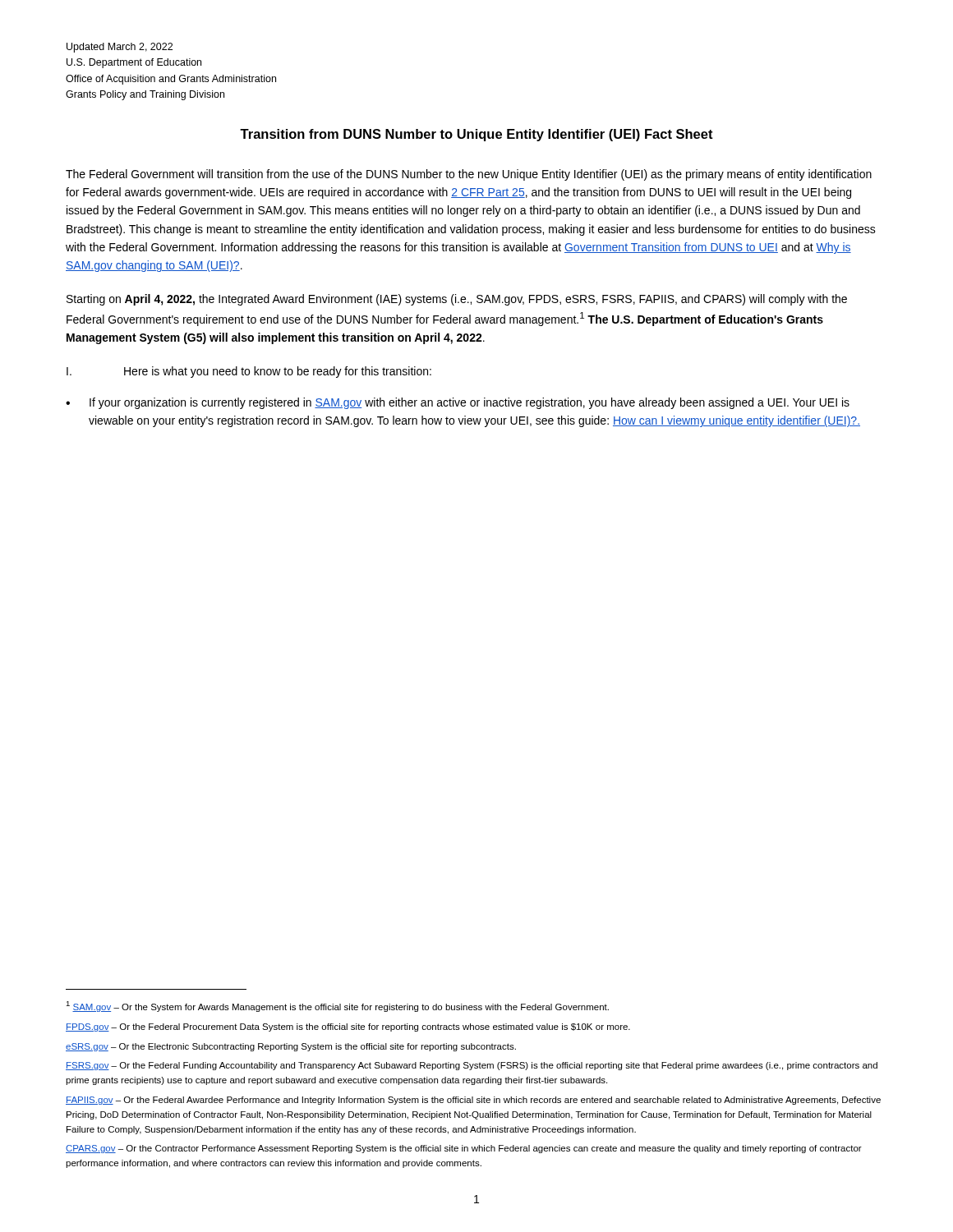Navigate to the block starting "Transition from DUNS Number"
Image resolution: width=953 pixels, height=1232 pixels.
coord(476,133)
